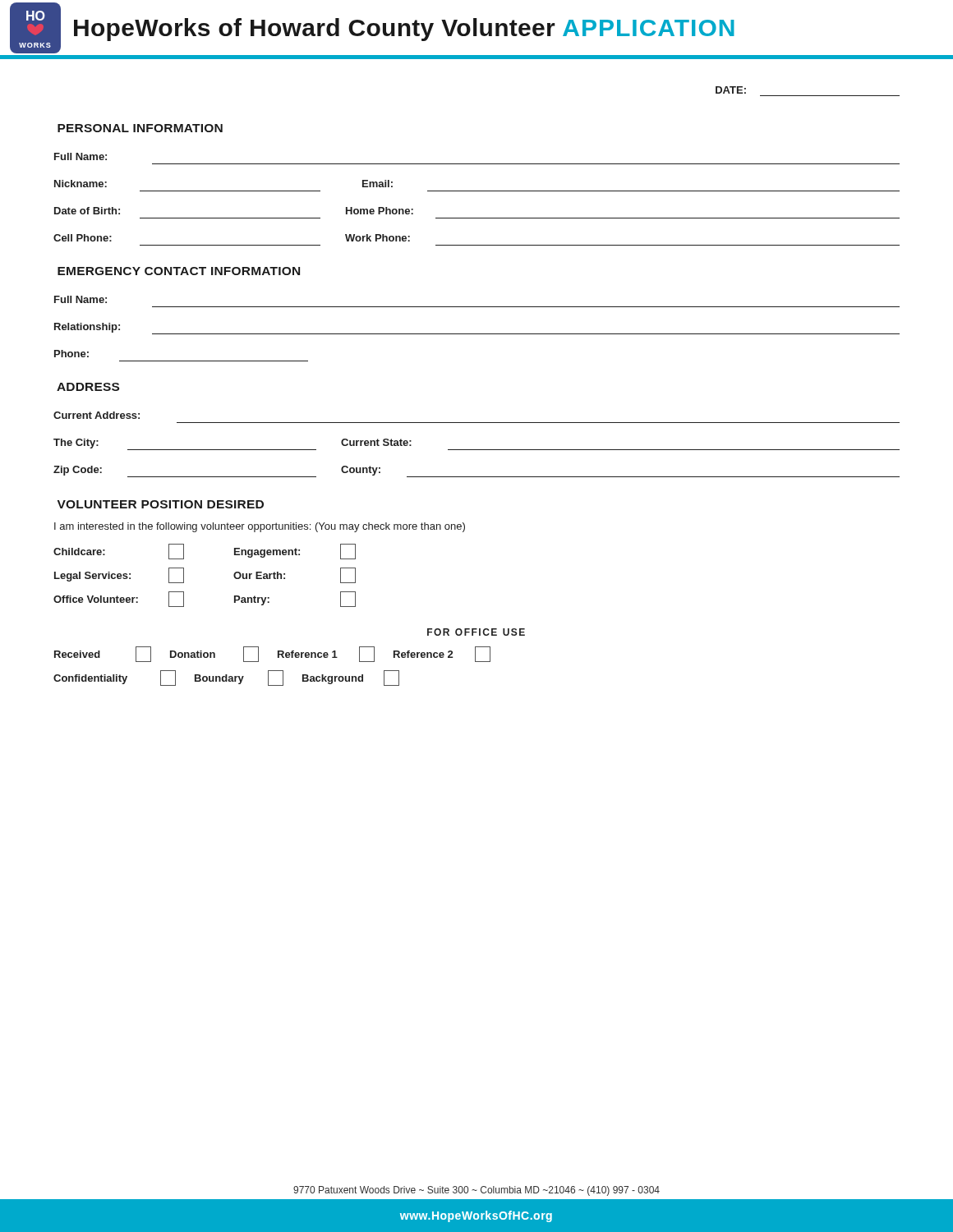Click on the element starting "Nickname: Email:"

pos(476,184)
